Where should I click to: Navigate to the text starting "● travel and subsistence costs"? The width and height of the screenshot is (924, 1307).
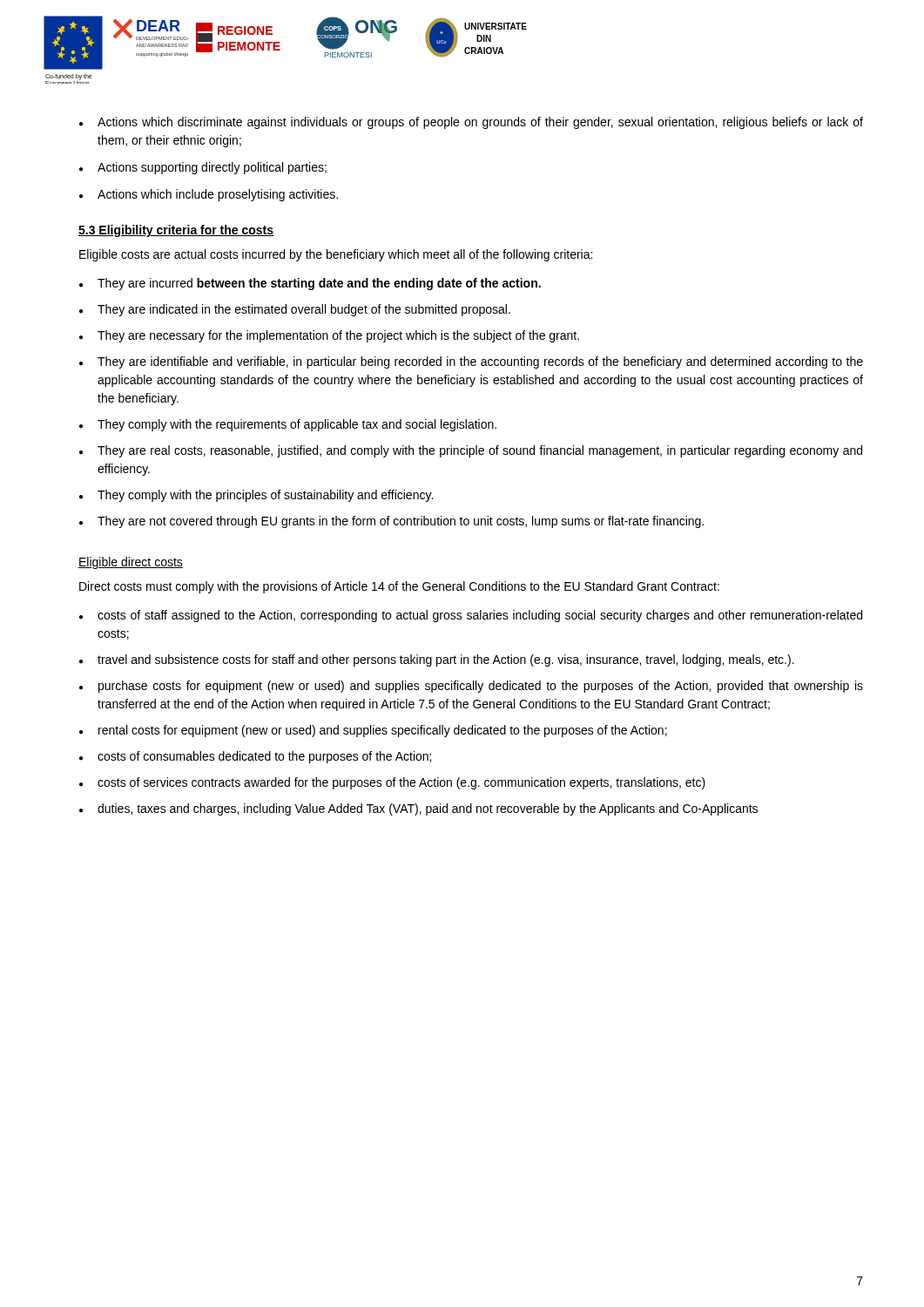437,660
